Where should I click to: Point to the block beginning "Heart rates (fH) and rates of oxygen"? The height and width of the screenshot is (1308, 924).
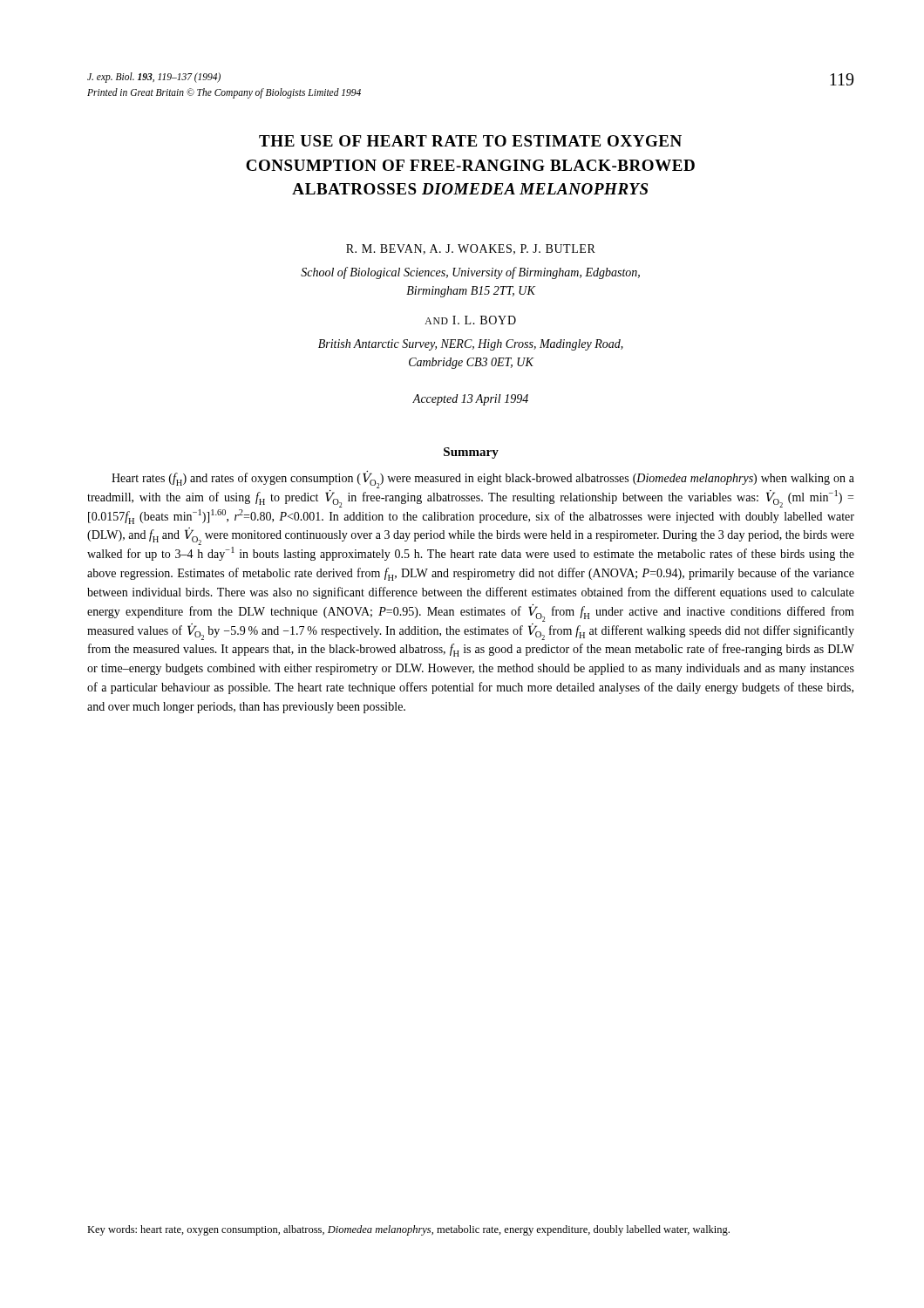[x=471, y=593]
